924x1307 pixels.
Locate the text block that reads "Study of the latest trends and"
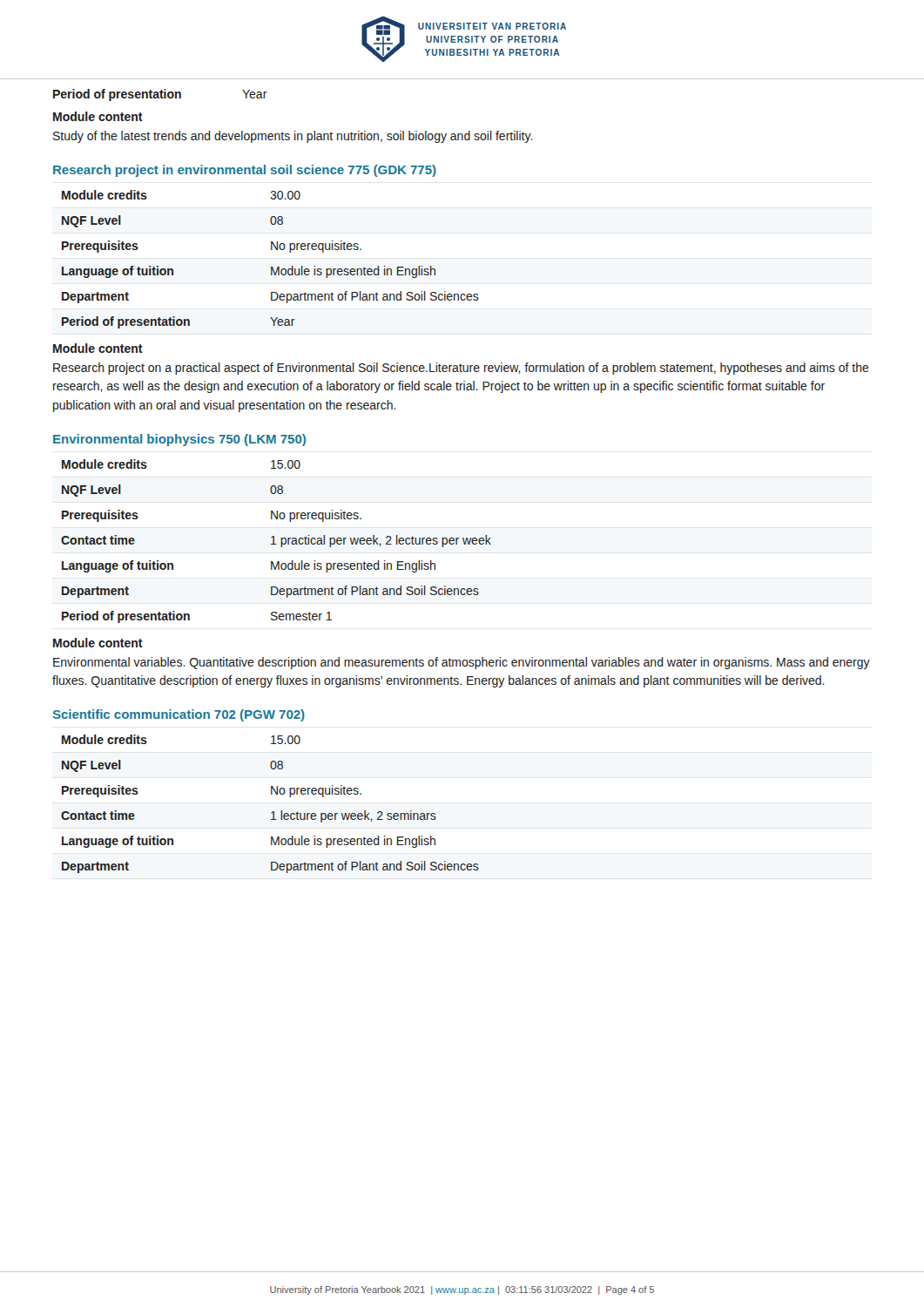pos(293,136)
